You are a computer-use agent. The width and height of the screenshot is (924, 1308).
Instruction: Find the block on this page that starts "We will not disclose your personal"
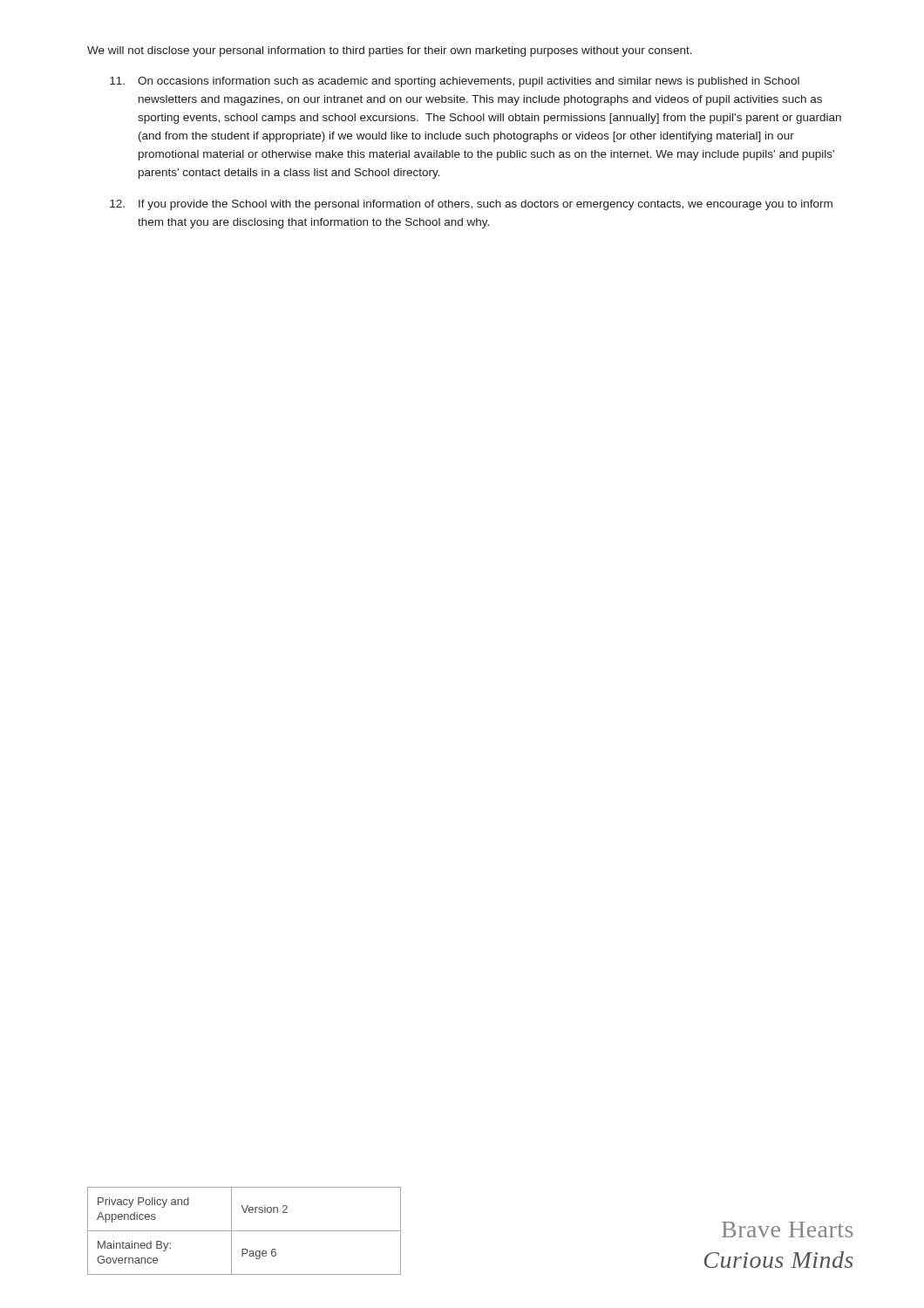click(471, 51)
